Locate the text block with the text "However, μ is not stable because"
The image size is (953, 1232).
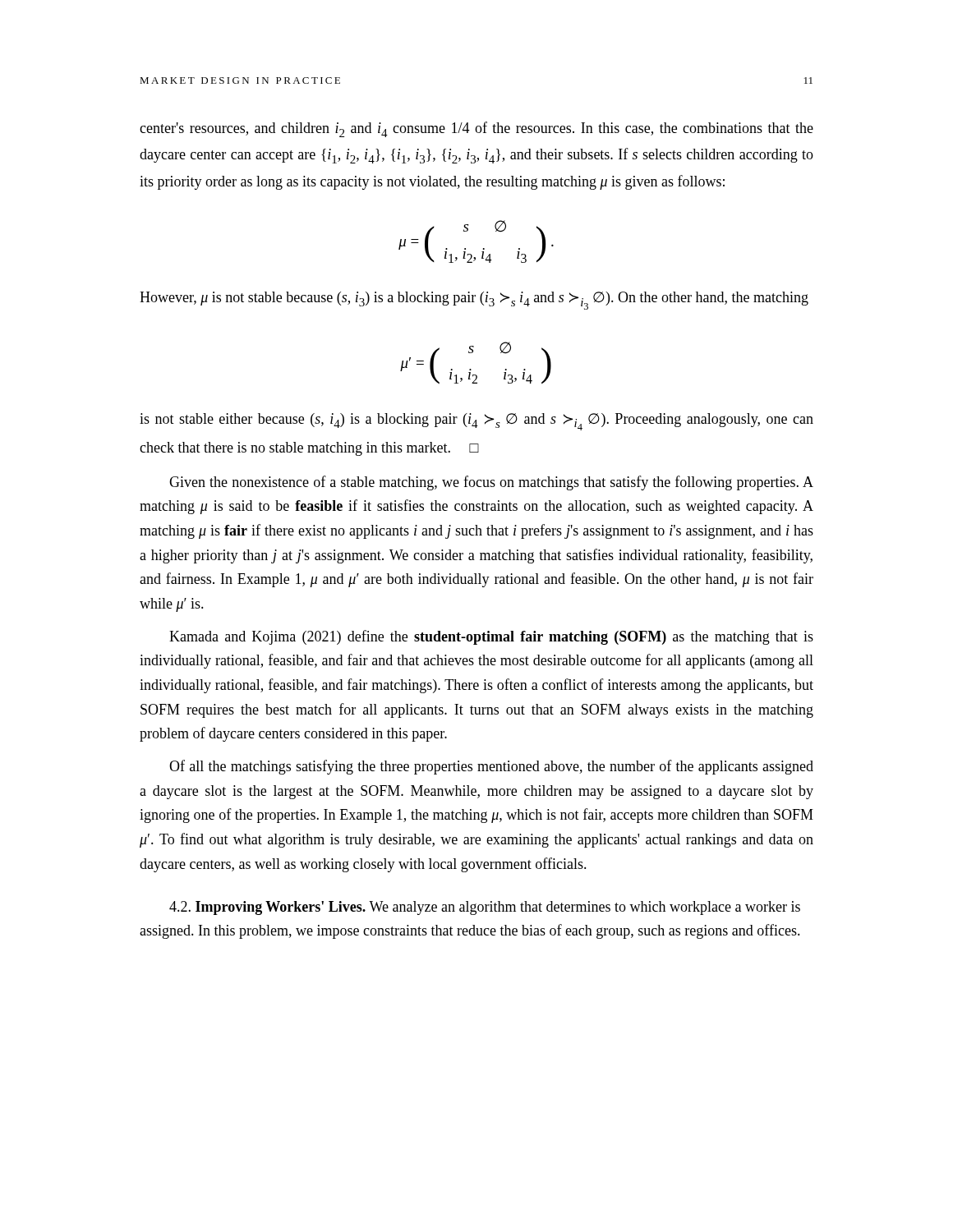(474, 301)
